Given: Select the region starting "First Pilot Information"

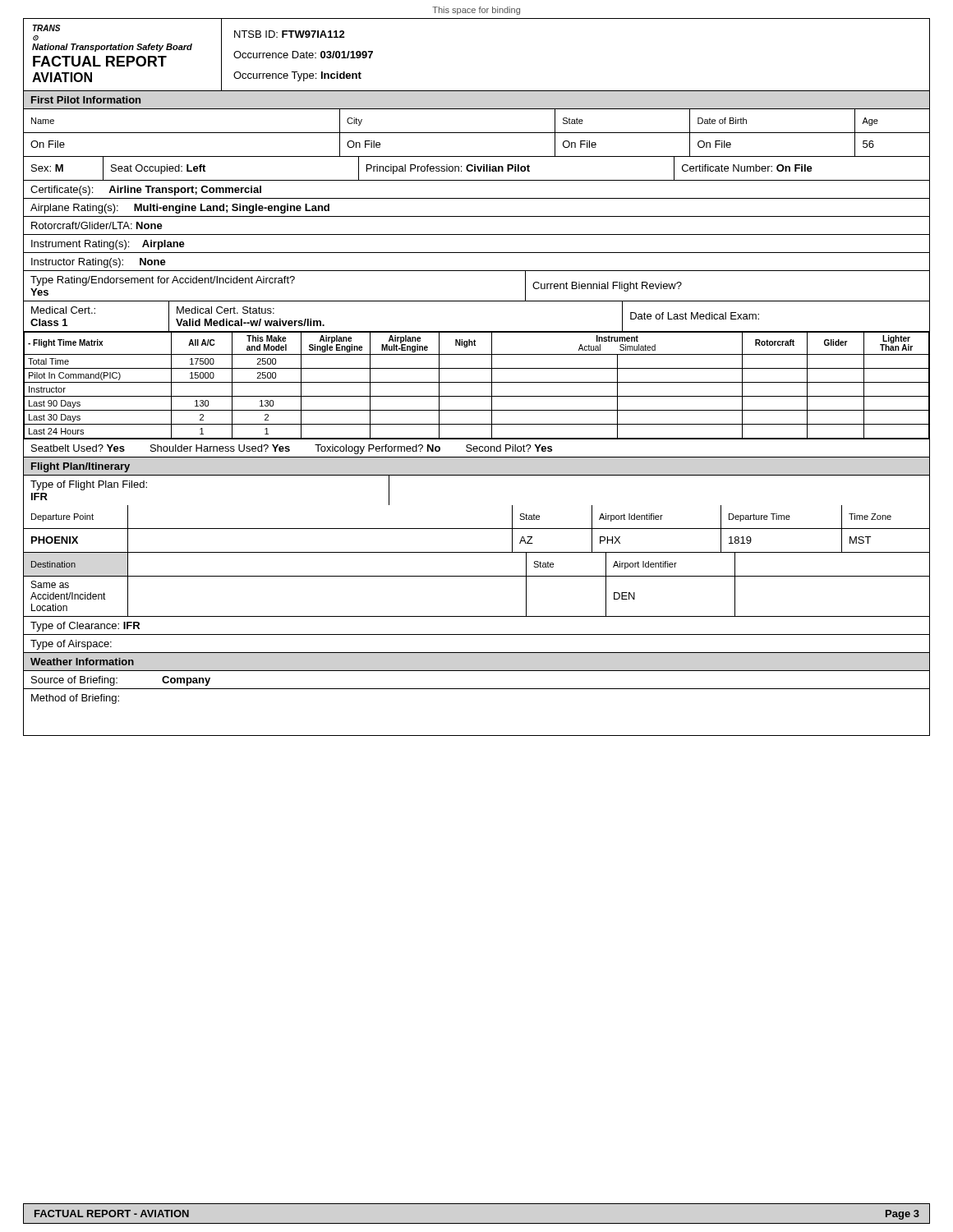Looking at the screenshot, I should point(86,100).
